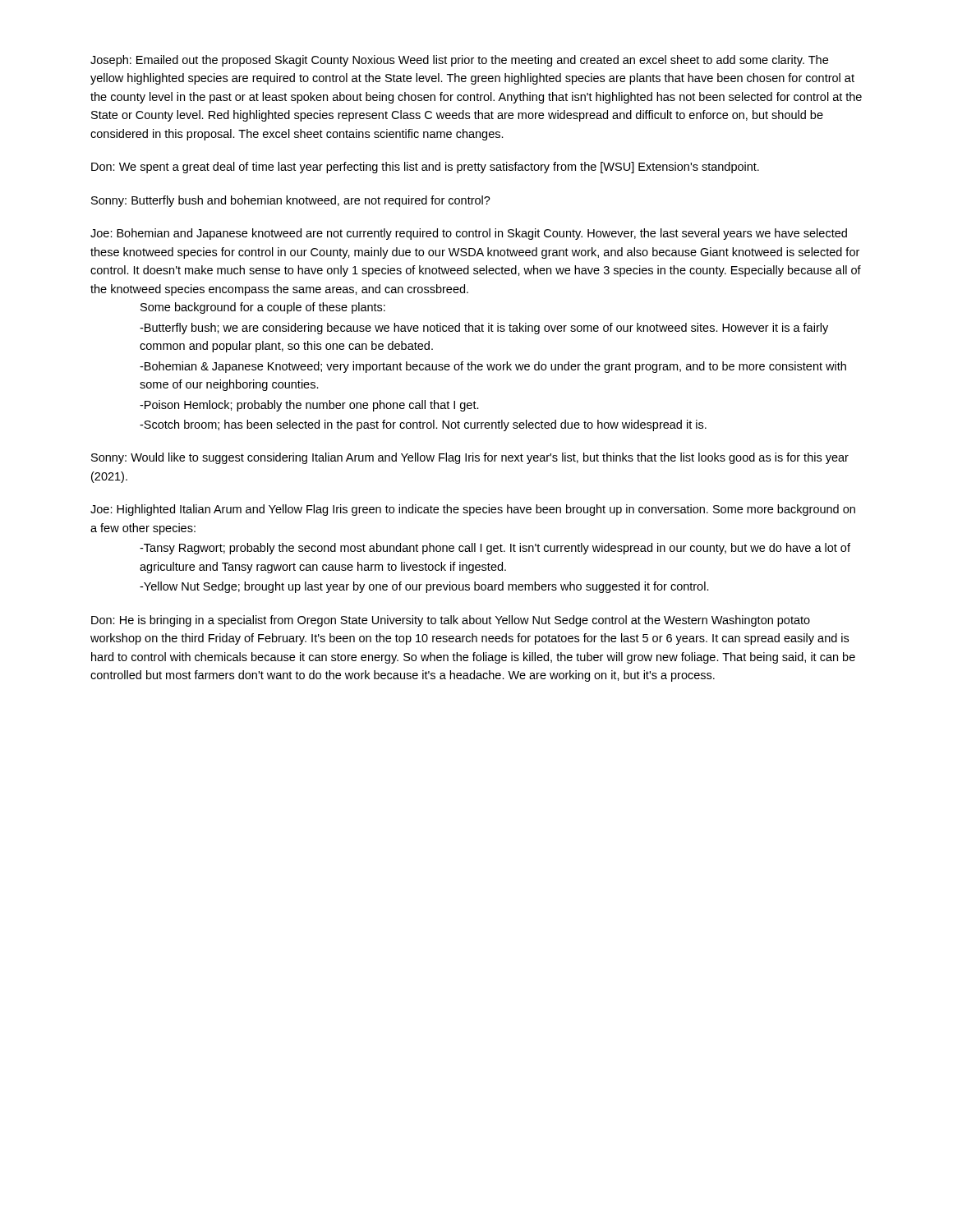Find the block on this page that starts "Sonny: Would like to suggest considering Italian"
953x1232 pixels.
[469, 467]
